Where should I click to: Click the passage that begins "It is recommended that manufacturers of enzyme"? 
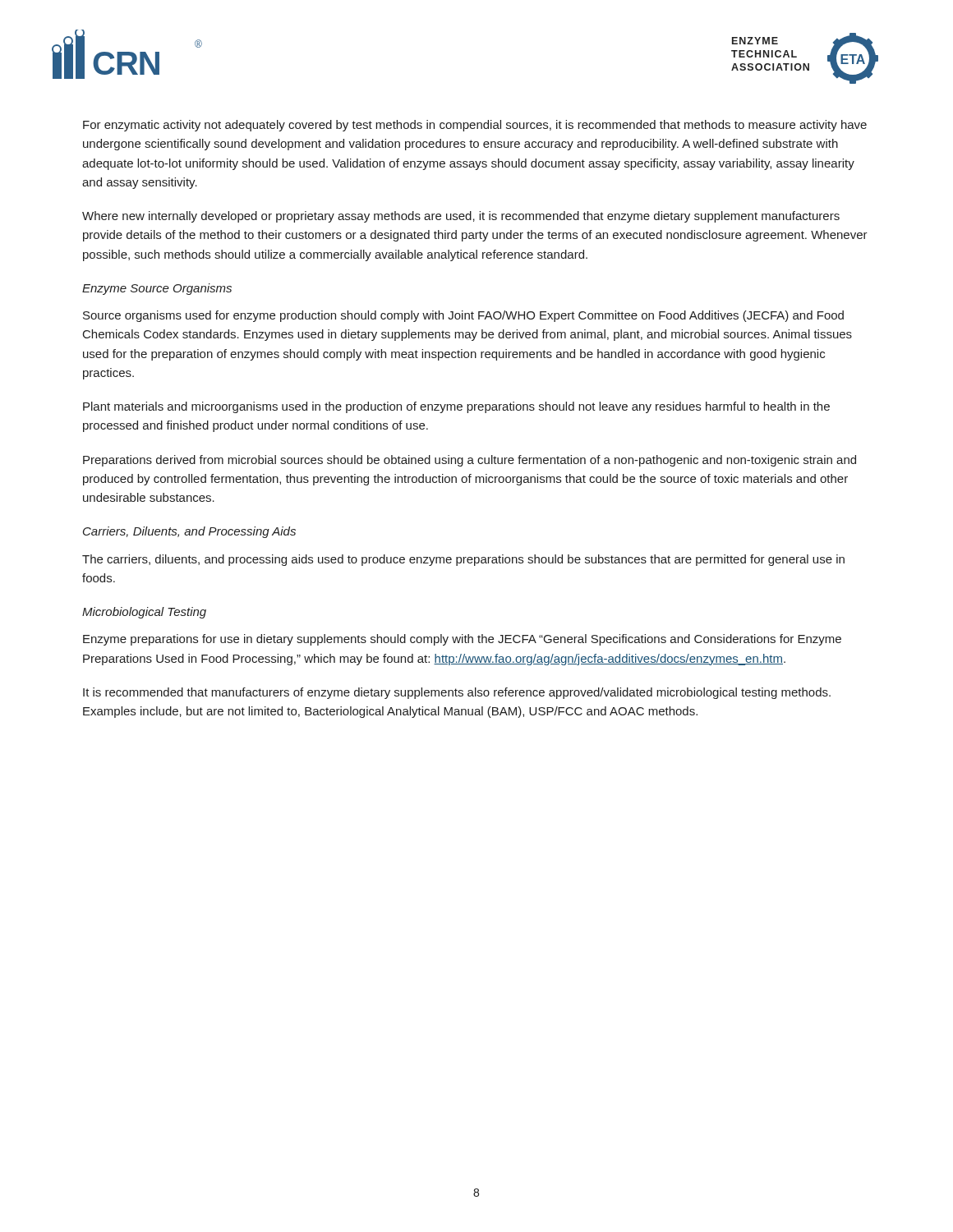click(457, 701)
